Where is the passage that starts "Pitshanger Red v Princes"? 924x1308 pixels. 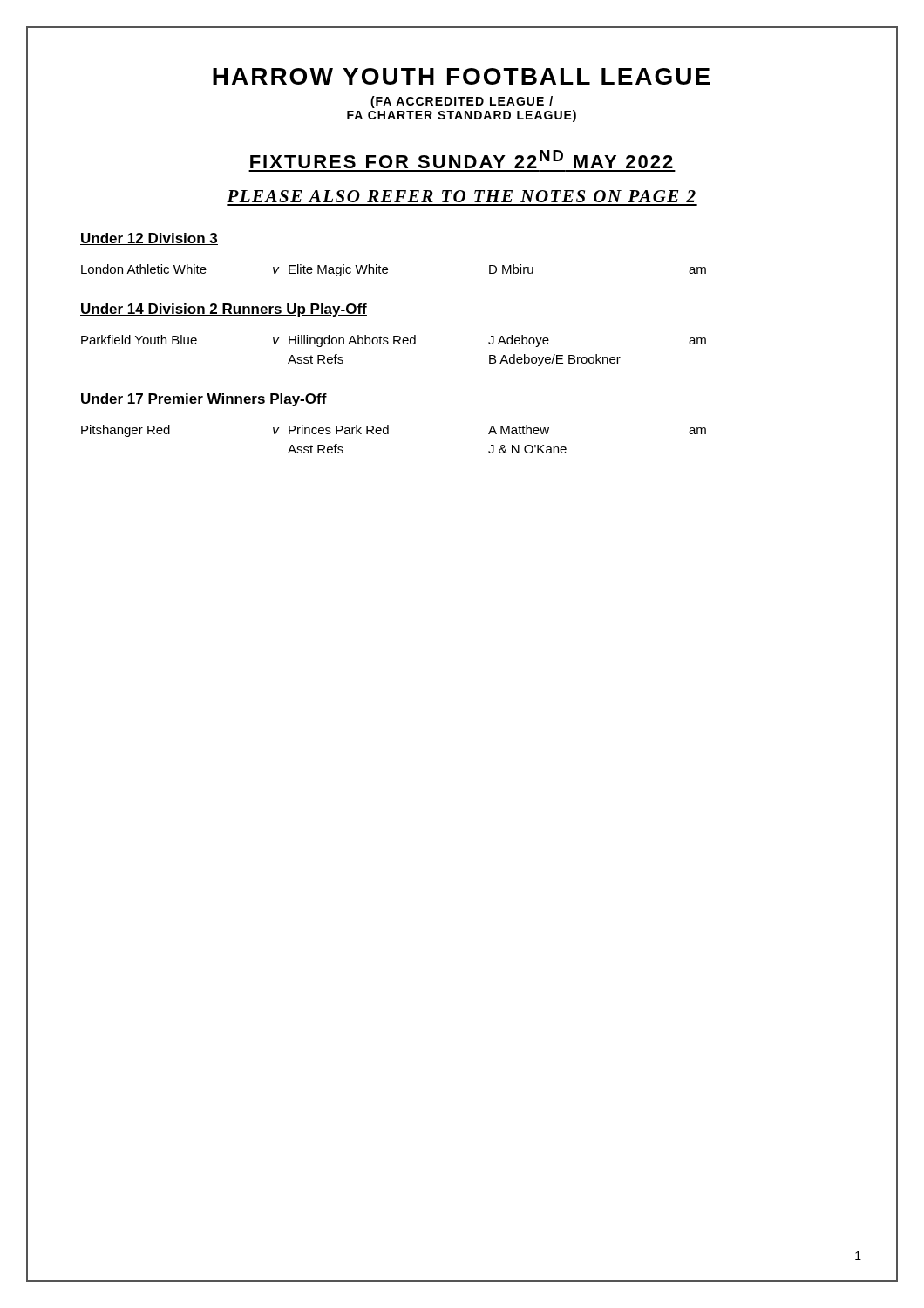coord(129,429)
